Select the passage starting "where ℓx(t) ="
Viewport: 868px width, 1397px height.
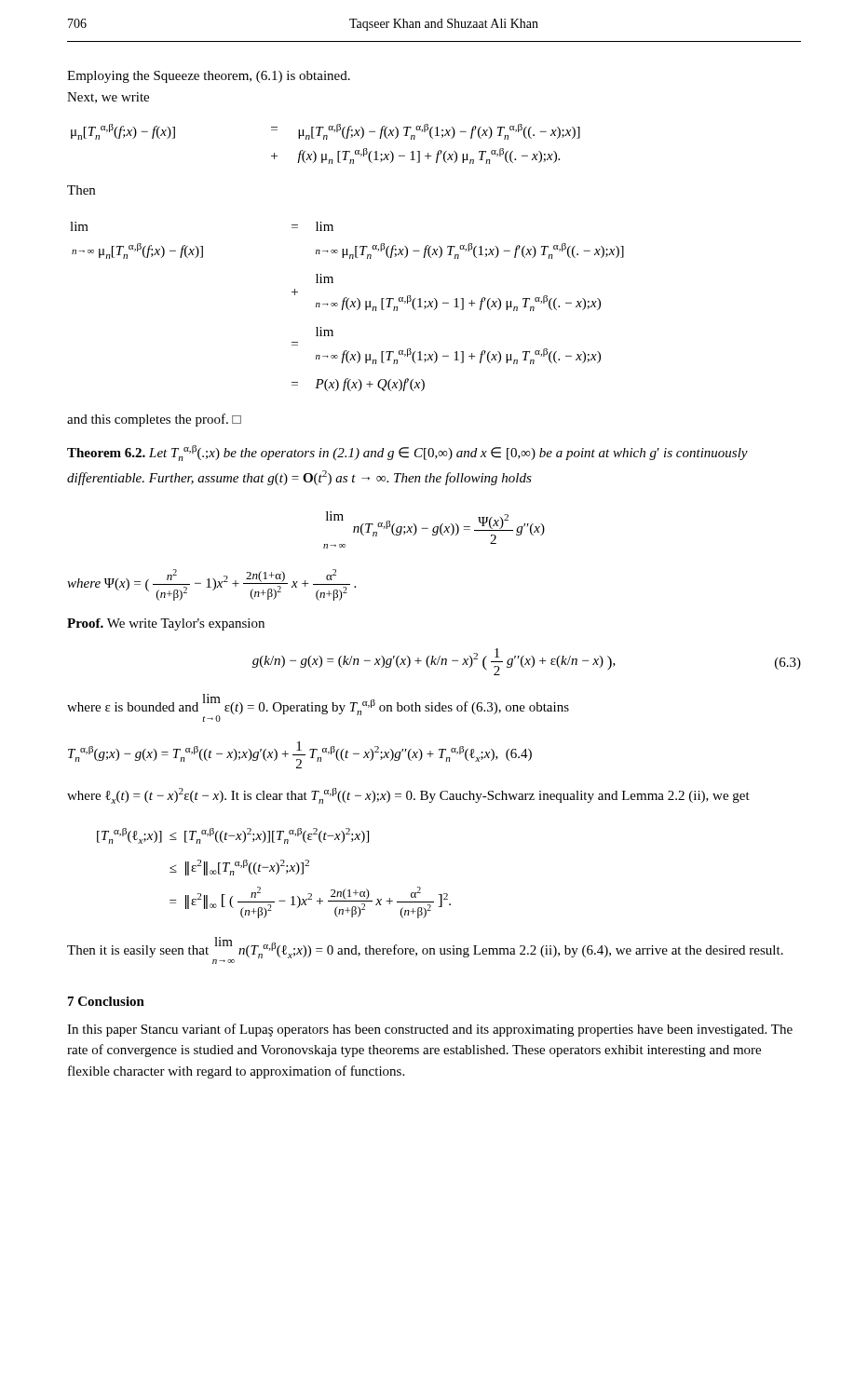click(408, 795)
